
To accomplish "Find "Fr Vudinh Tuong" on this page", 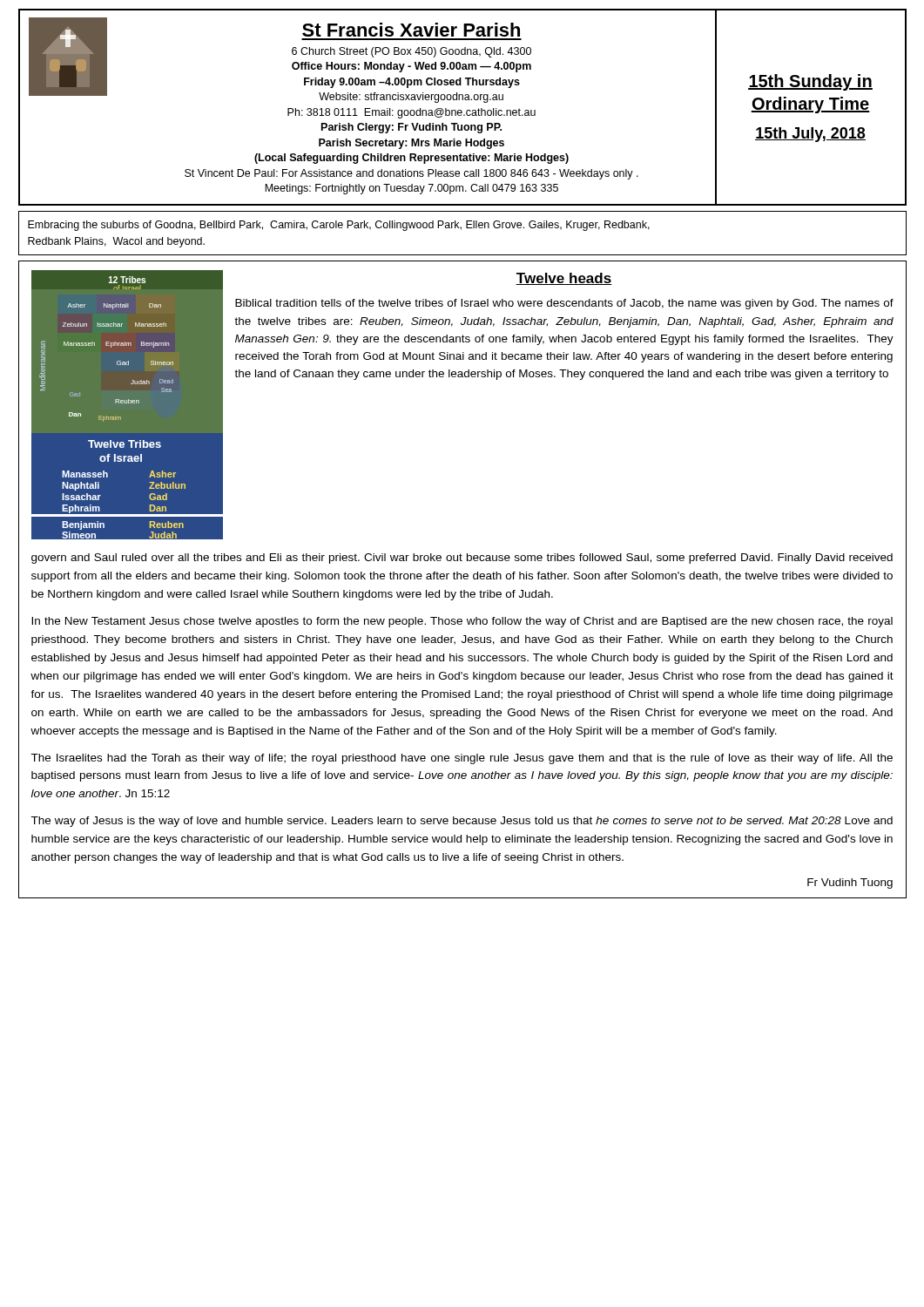I will tap(850, 882).
